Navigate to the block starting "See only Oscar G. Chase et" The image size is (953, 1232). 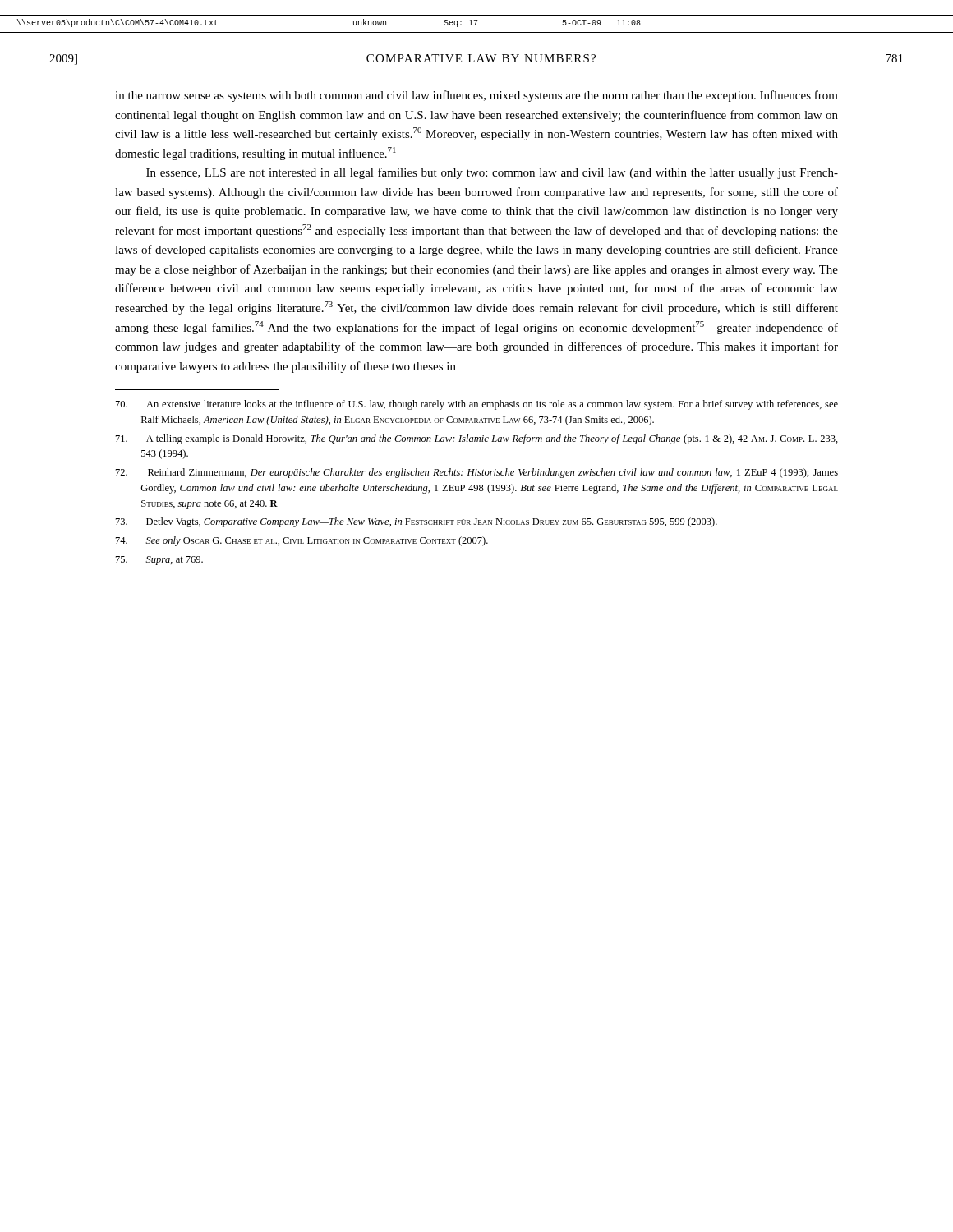(x=476, y=541)
